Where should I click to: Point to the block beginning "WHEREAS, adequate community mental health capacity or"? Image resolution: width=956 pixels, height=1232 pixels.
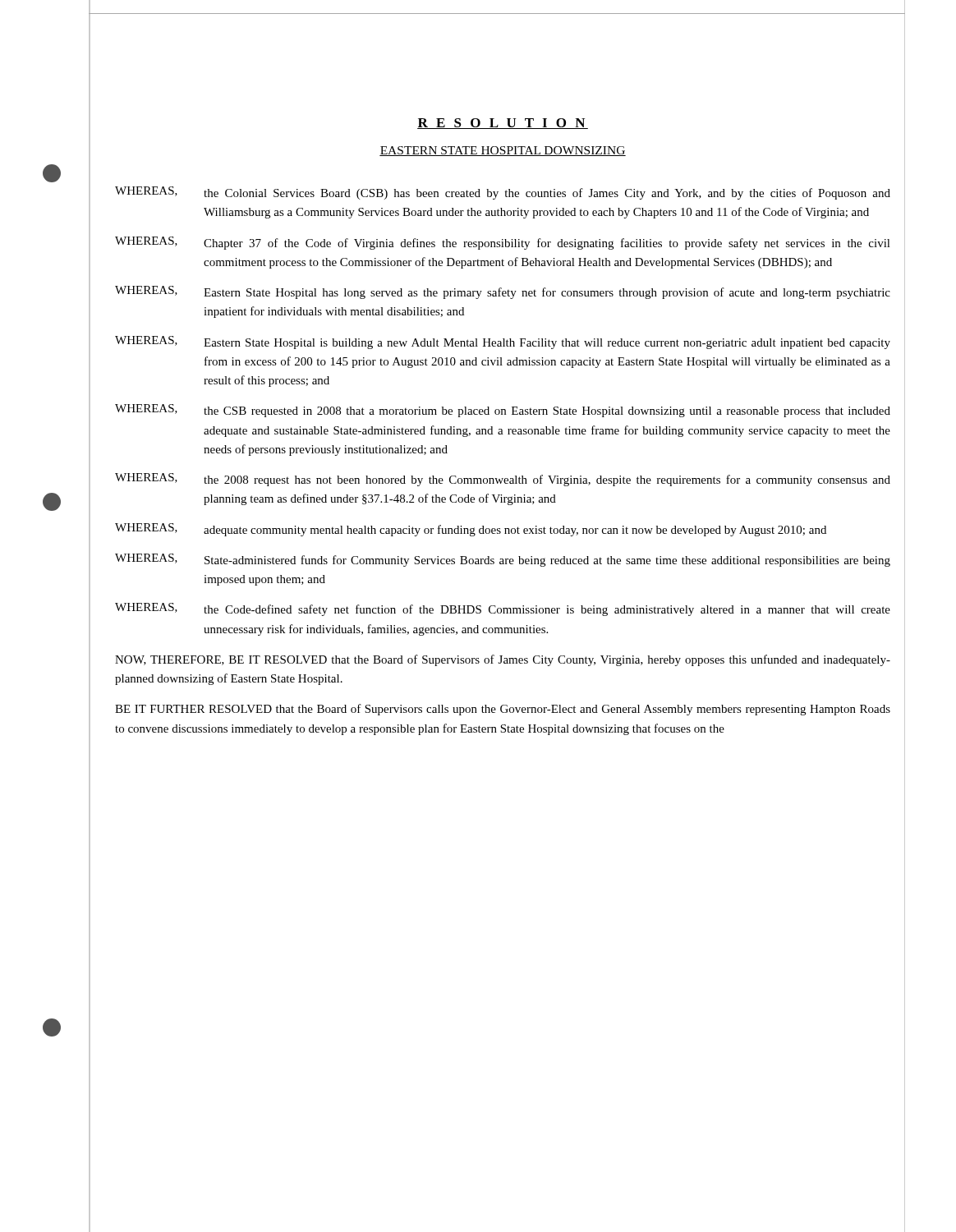click(x=503, y=530)
